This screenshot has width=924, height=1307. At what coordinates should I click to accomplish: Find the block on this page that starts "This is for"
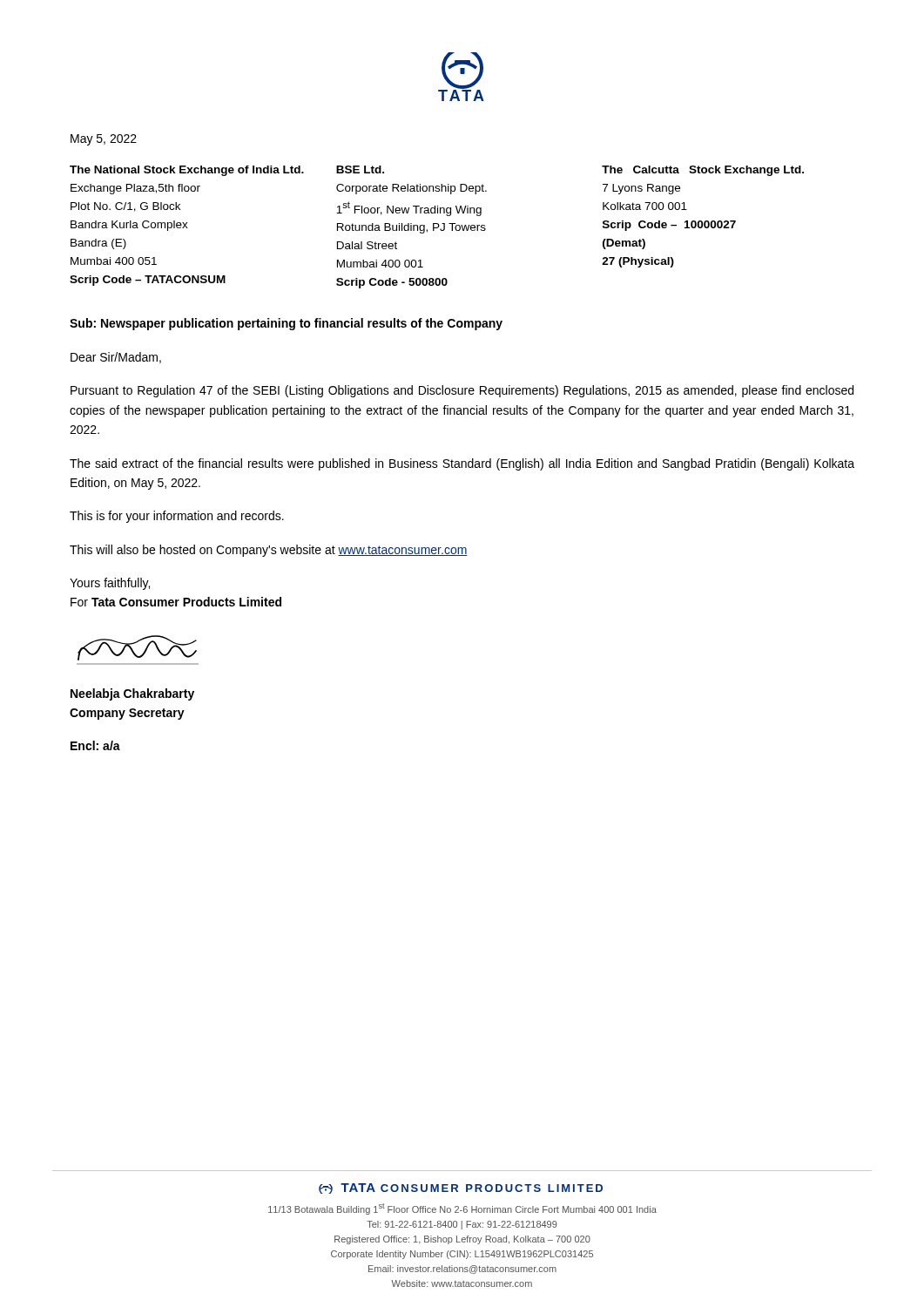[x=177, y=516]
